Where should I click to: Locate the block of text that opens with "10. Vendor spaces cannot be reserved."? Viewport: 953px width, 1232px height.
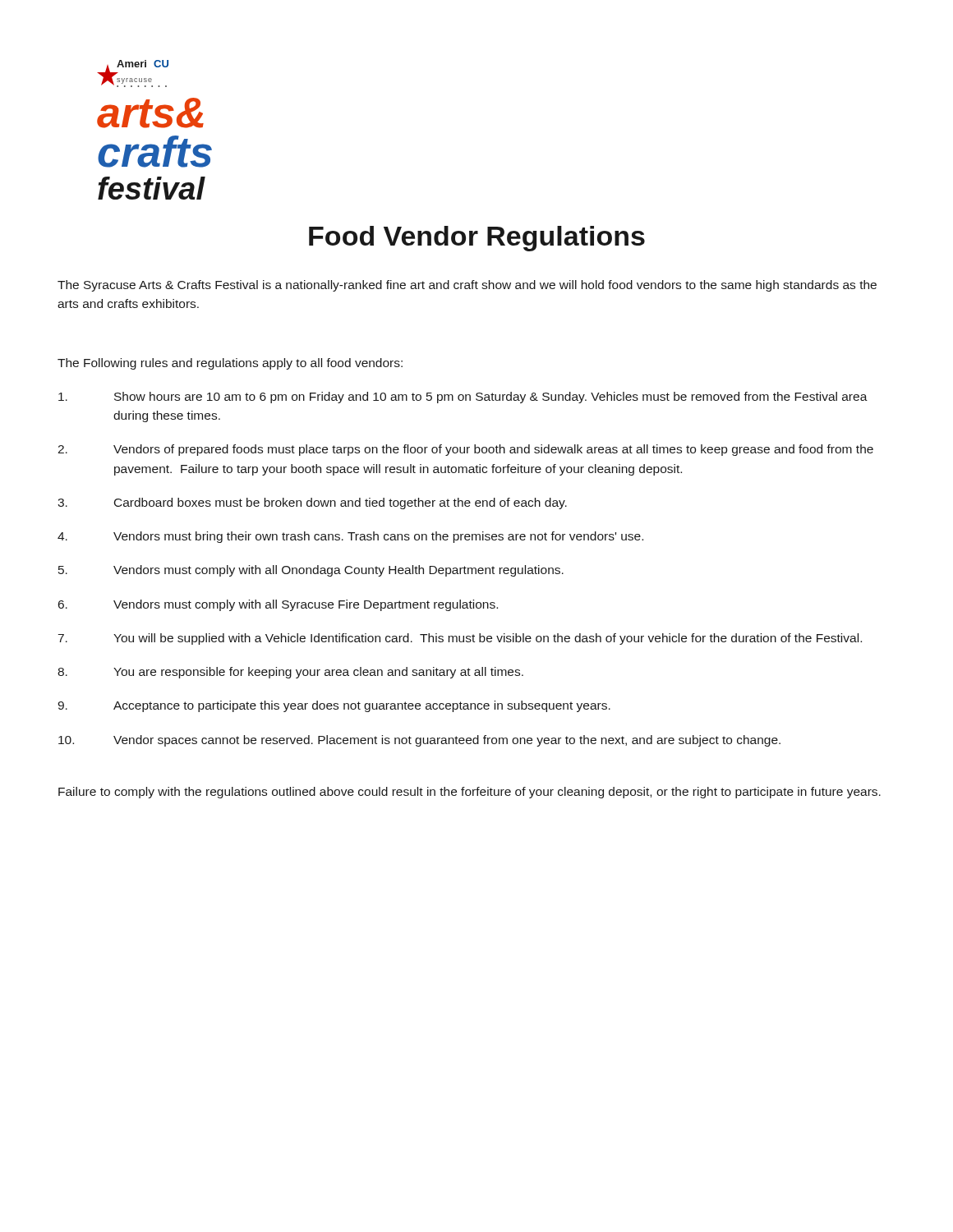click(x=476, y=739)
